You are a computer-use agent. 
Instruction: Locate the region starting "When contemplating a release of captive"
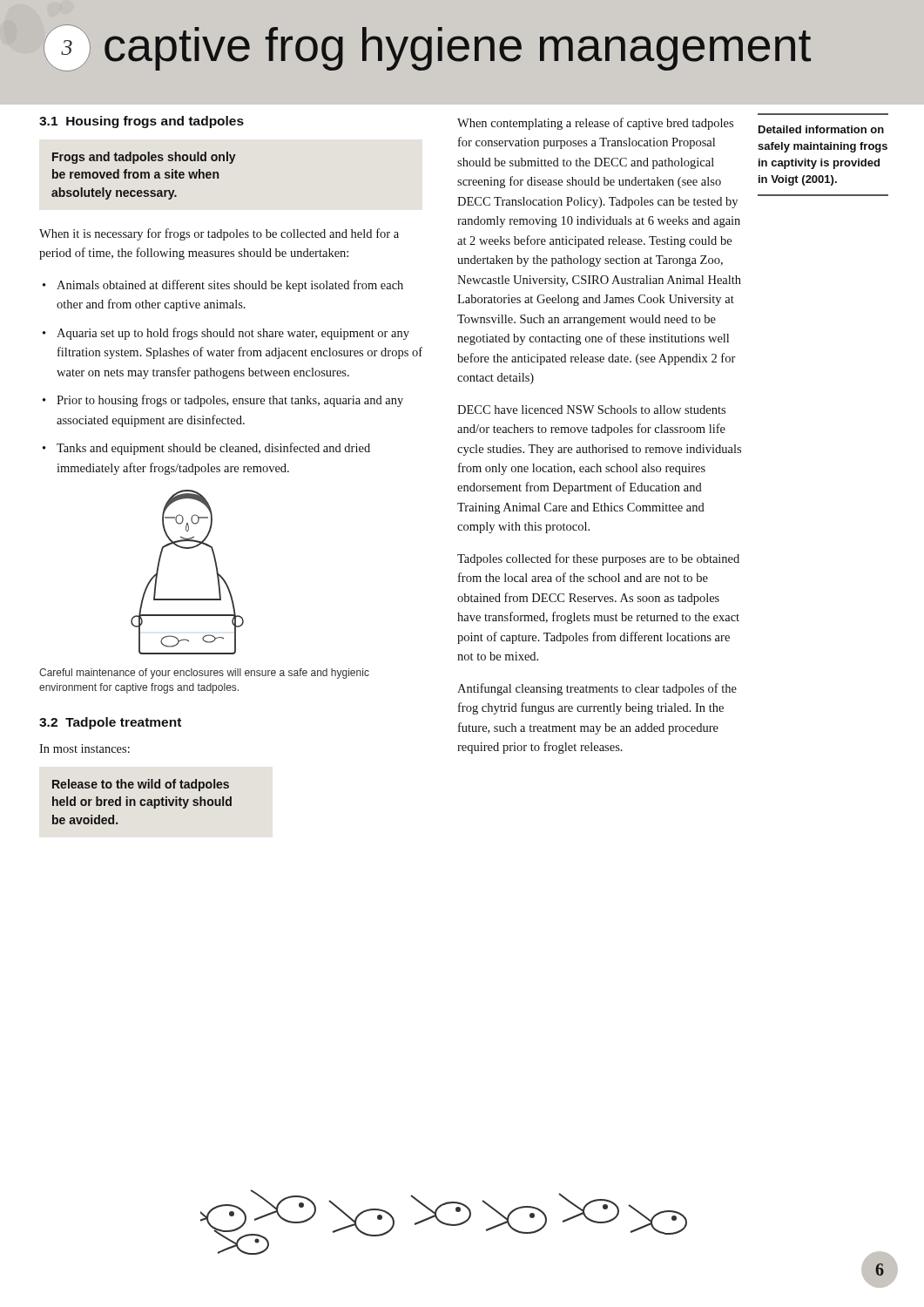(599, 250)
